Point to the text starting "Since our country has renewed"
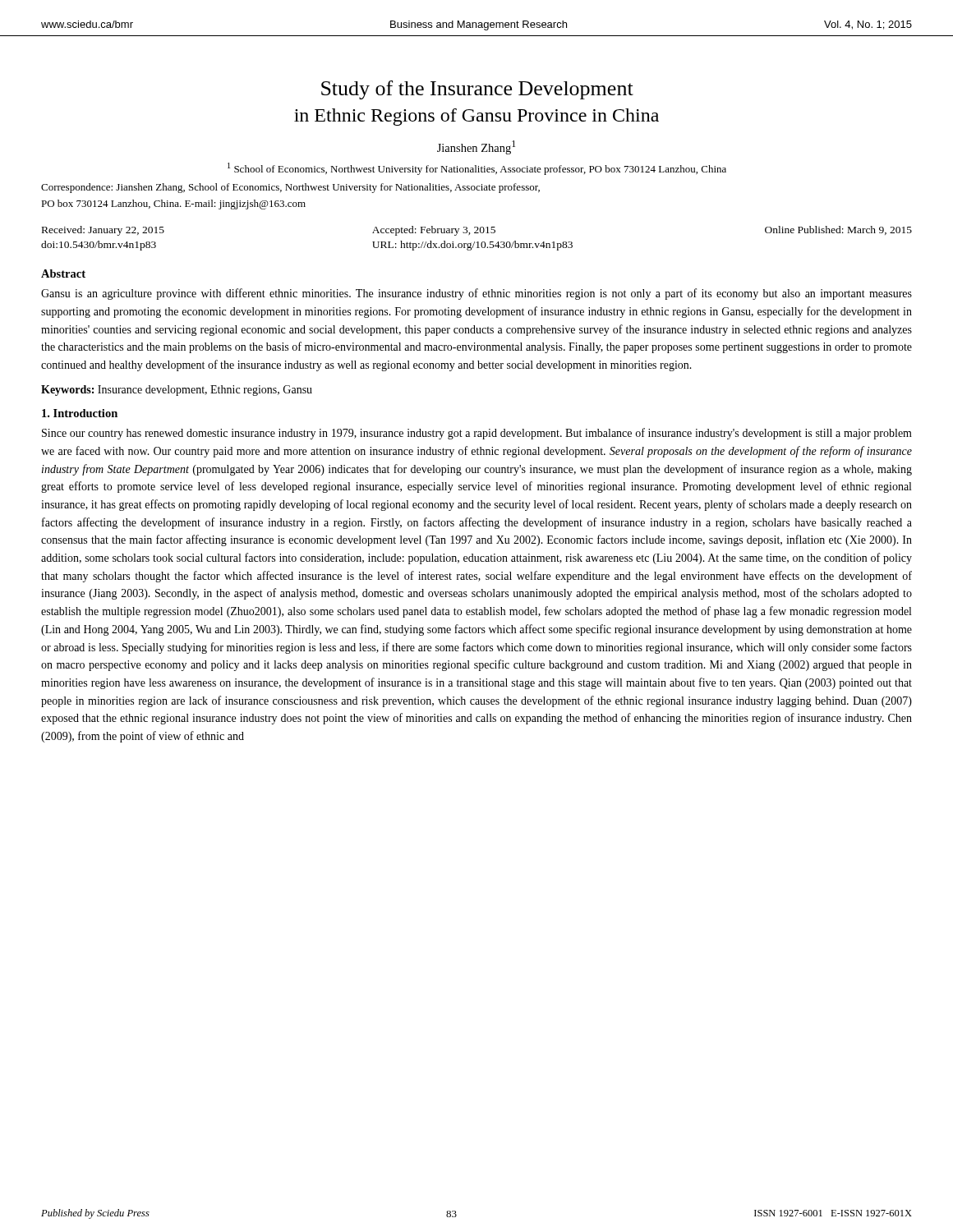953x1232 pixels. pos(476,585)
